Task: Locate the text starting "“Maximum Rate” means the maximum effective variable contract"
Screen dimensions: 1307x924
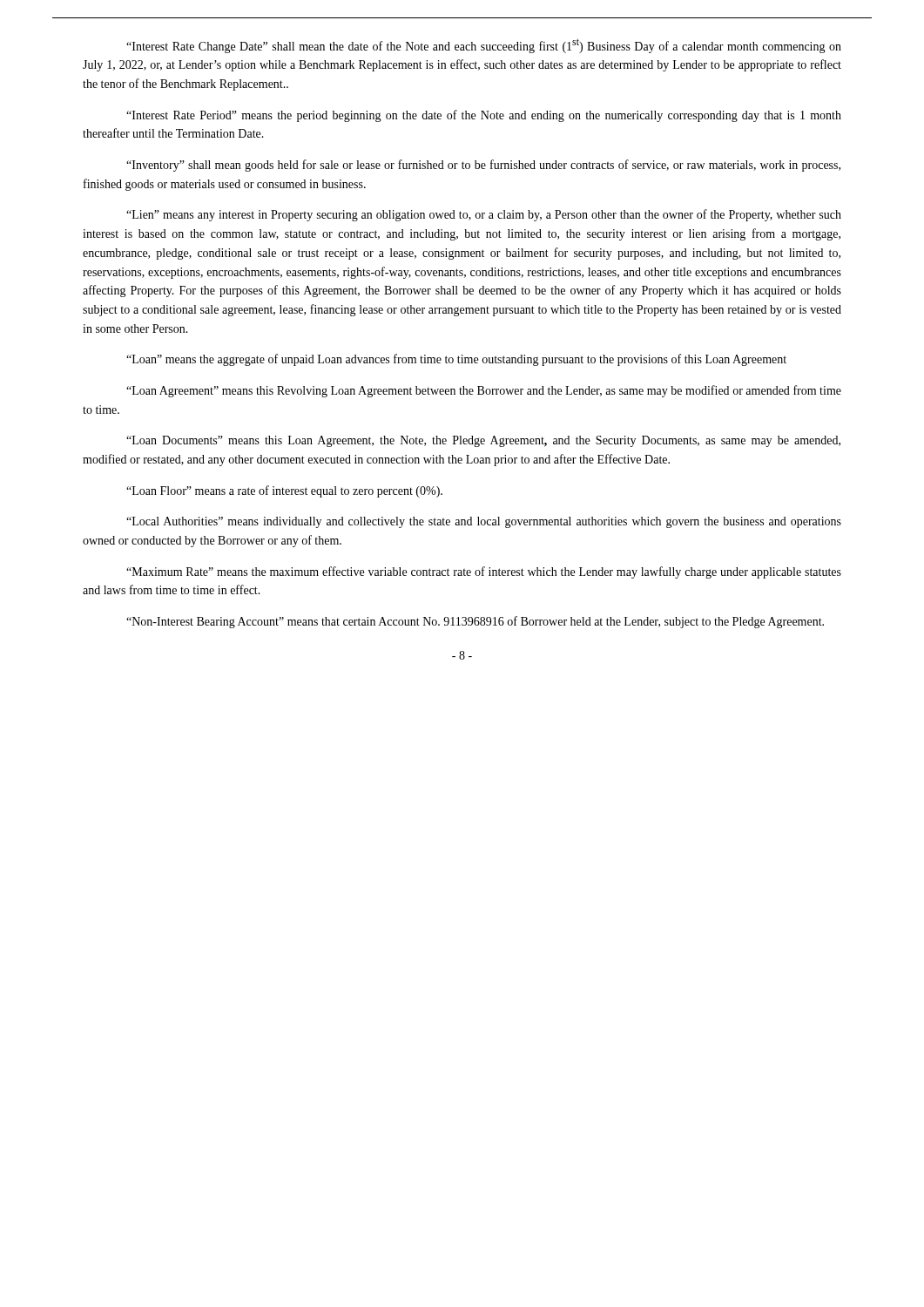Action: [x=462, y=582]
